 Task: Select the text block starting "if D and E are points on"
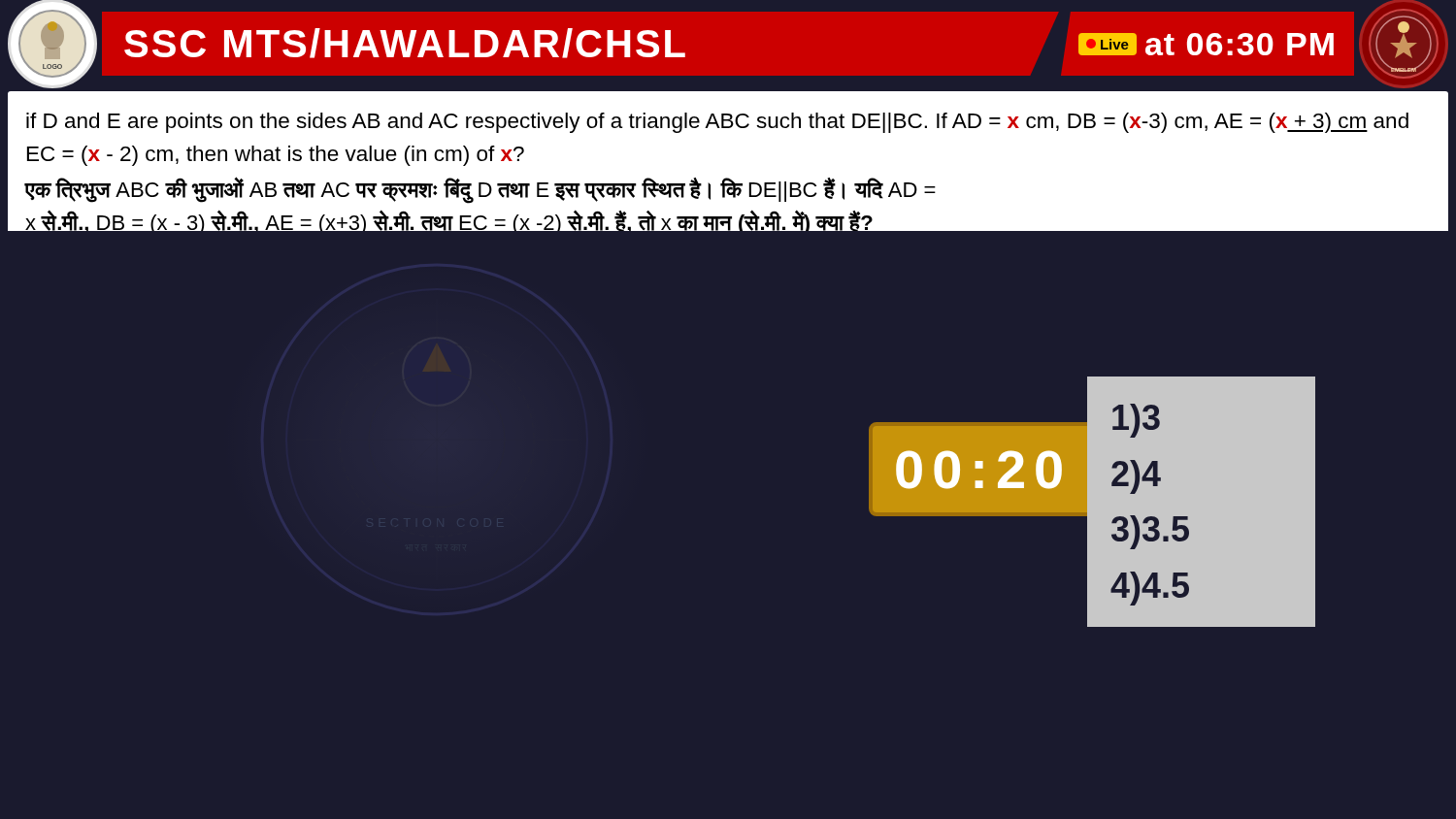728,172
